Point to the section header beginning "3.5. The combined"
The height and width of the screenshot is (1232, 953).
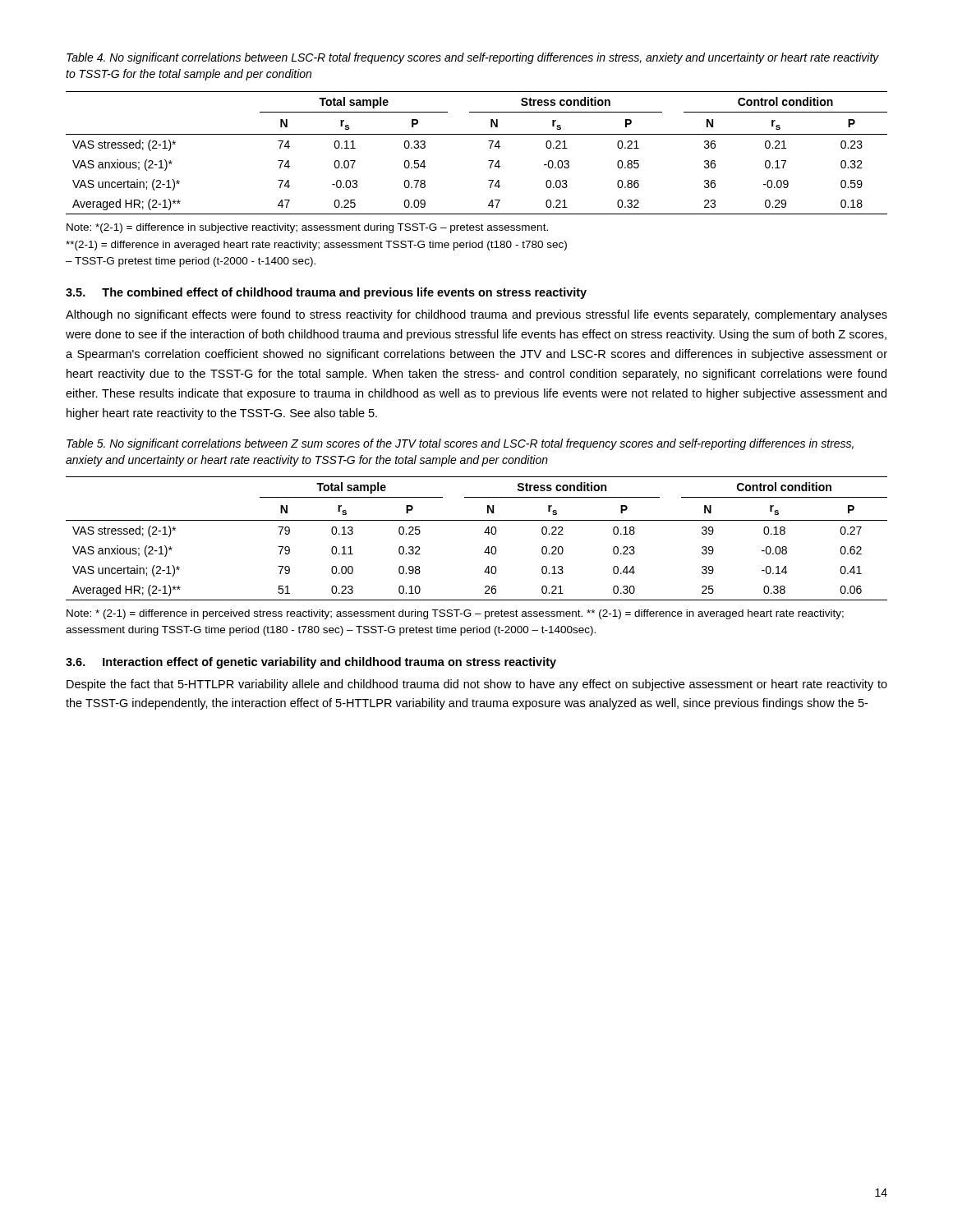[x=326, y=293]
